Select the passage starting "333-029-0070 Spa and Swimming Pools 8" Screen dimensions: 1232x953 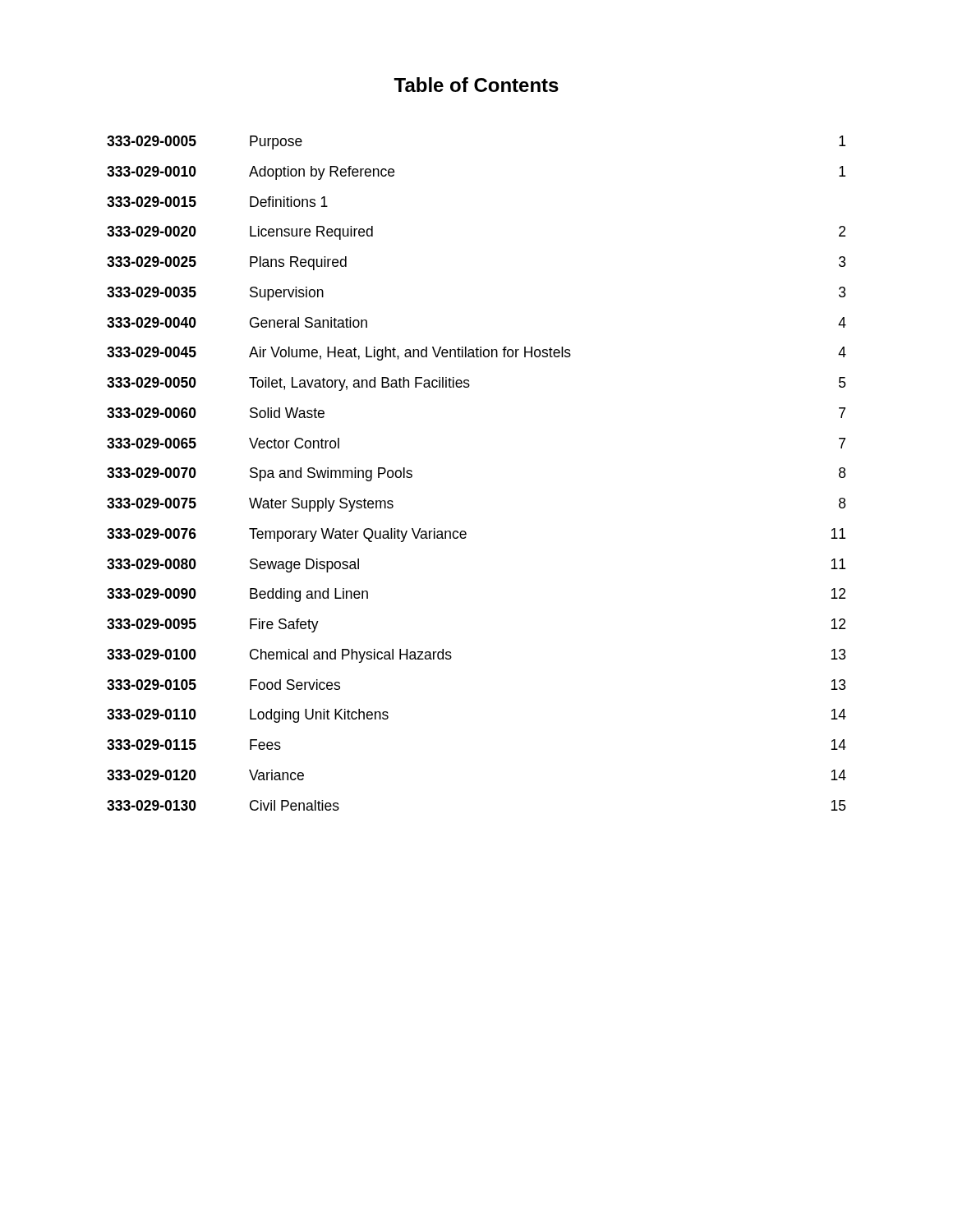point(147,474)
